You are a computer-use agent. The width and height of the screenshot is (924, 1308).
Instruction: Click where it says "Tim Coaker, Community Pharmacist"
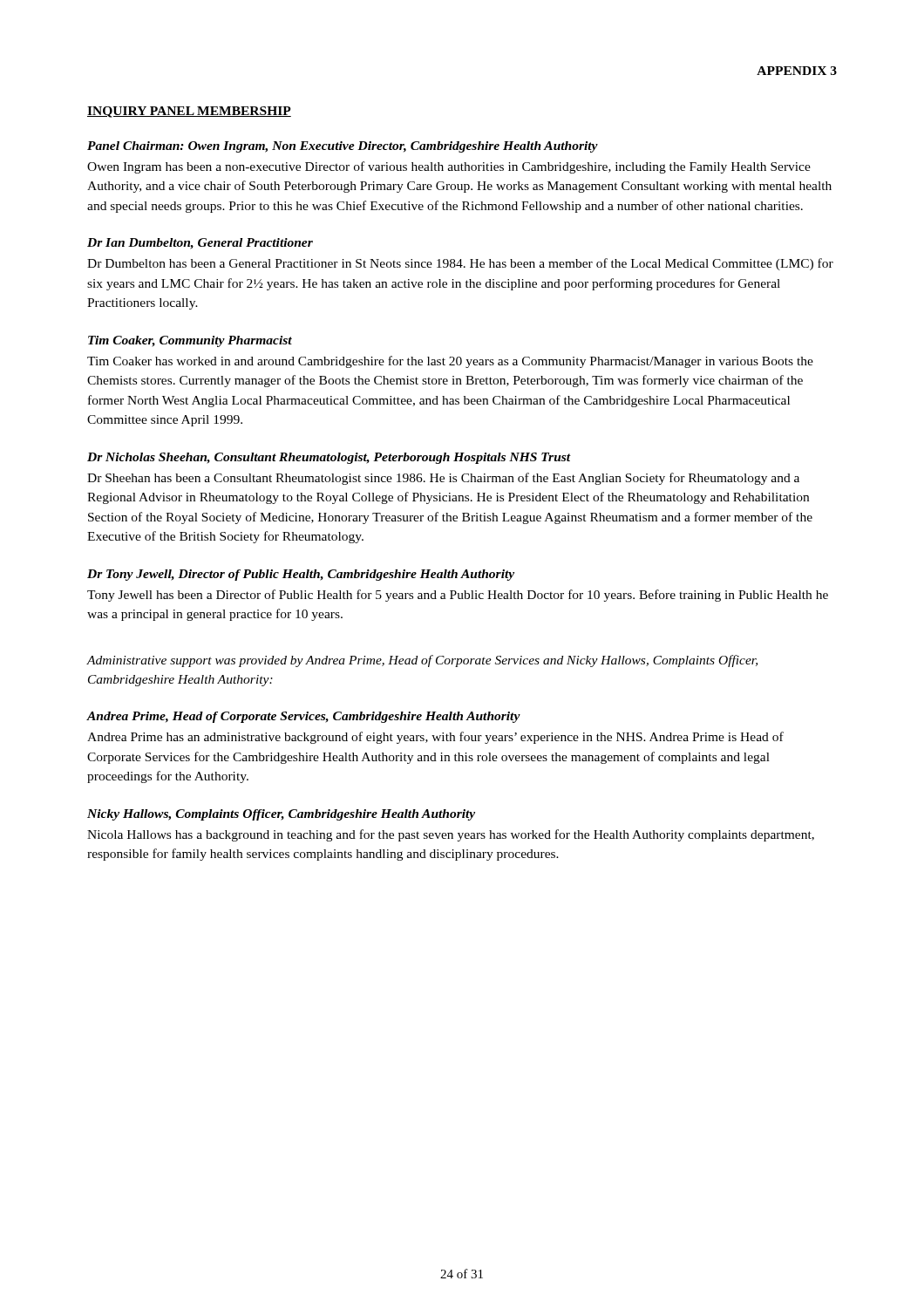pyautogui.click(x=189, y=339)
